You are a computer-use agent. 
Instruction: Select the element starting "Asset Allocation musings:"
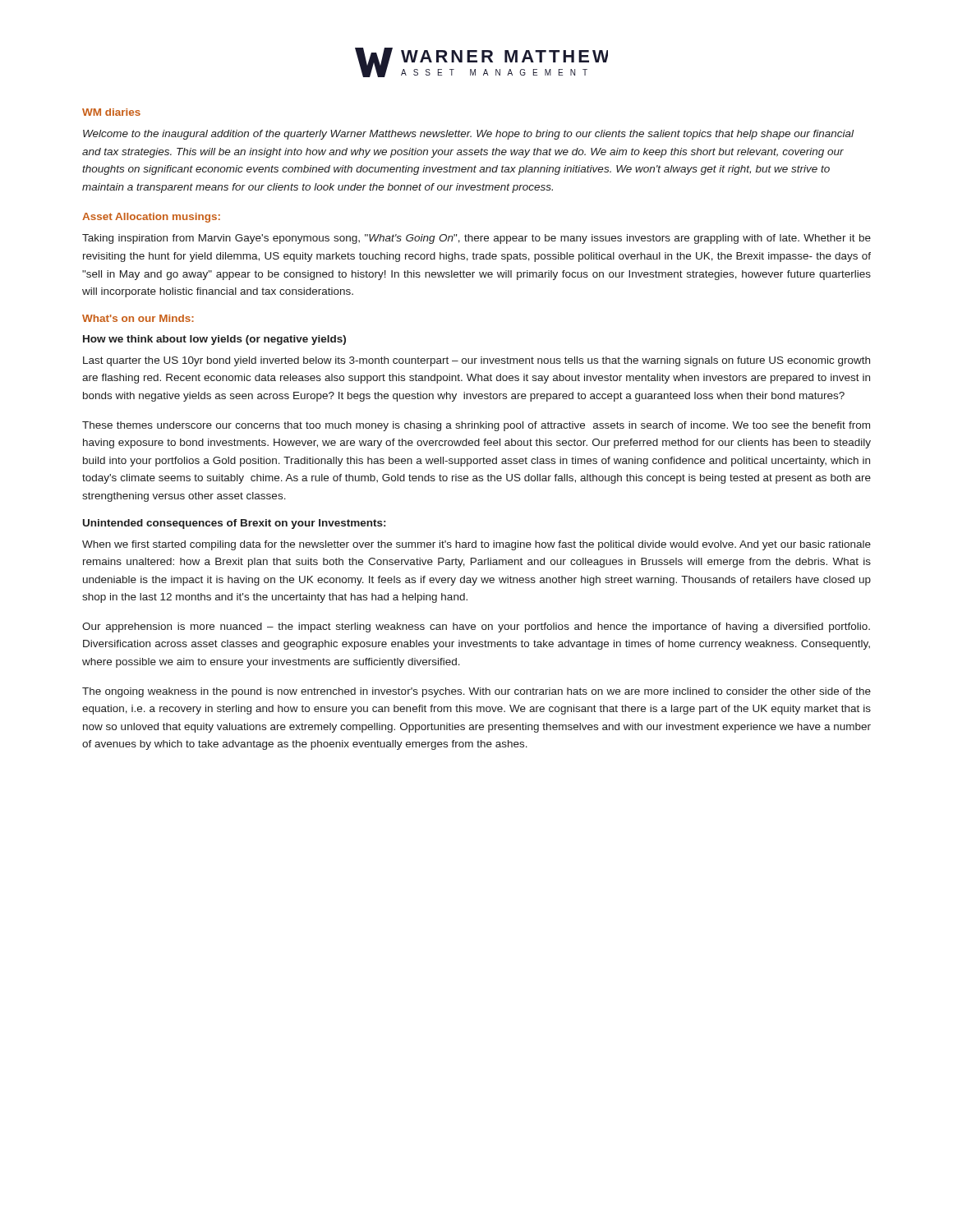152,217
